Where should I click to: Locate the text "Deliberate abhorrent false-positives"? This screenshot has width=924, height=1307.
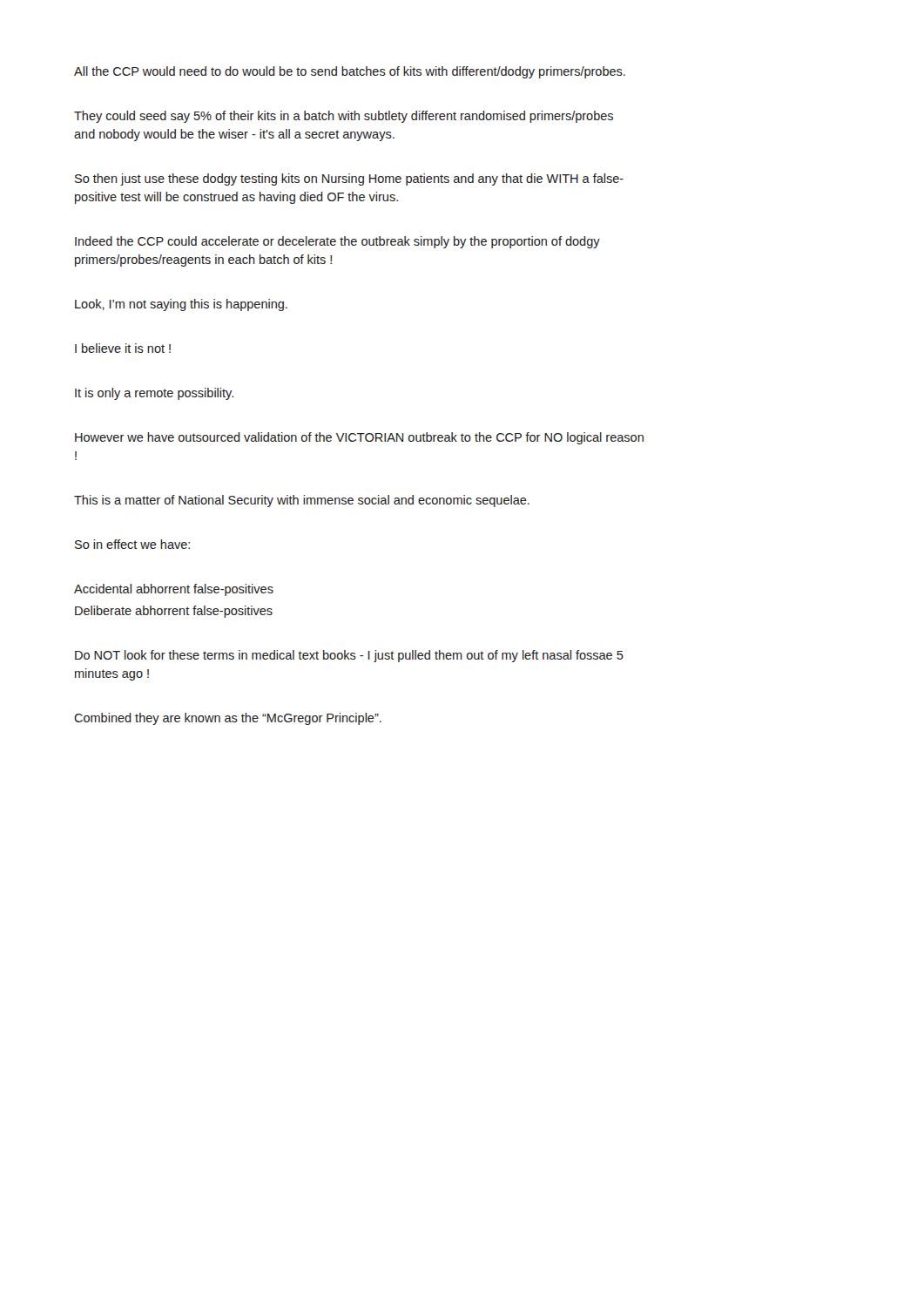(173, 611)
